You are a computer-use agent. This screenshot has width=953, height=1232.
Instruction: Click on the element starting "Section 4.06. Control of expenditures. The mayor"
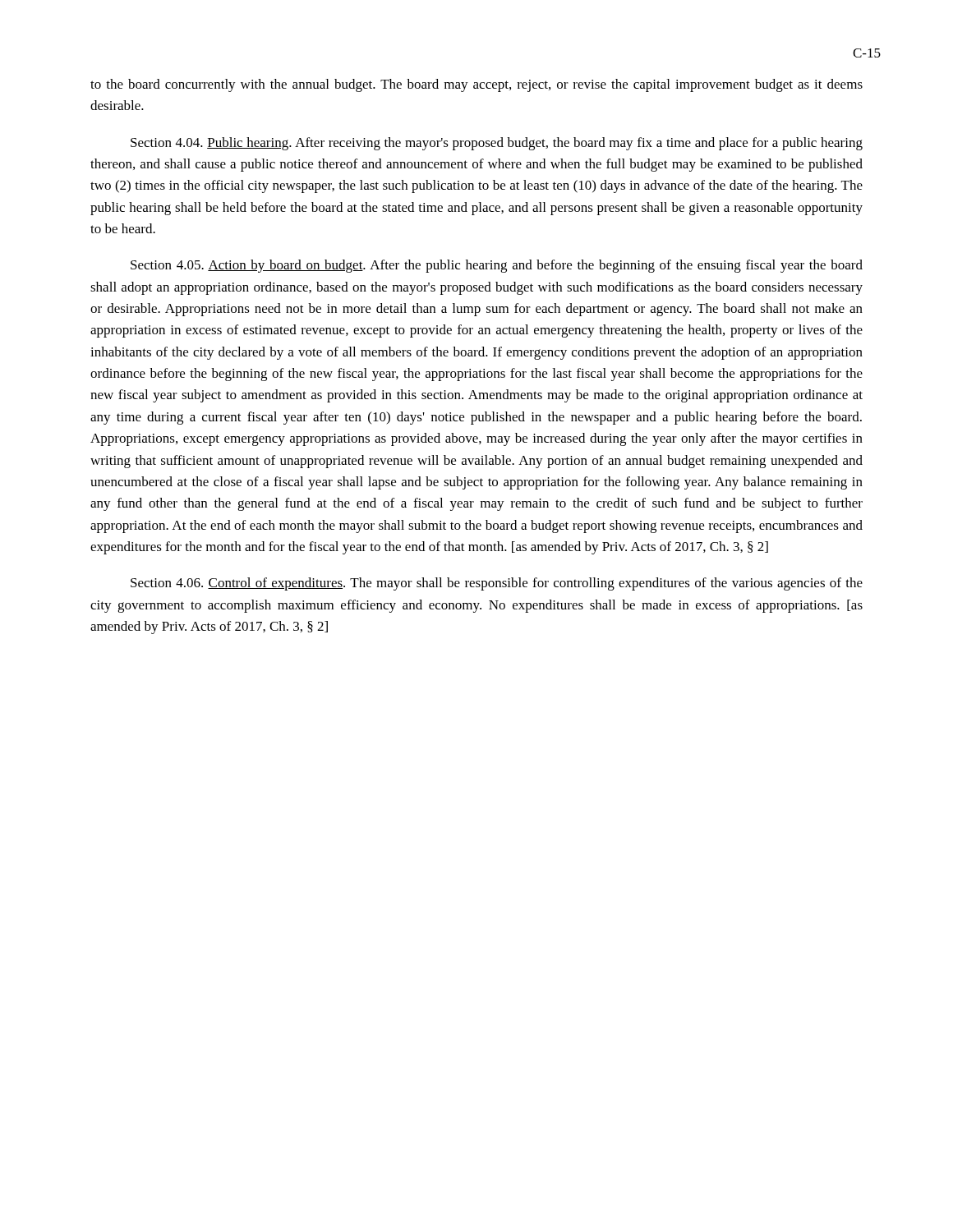476,605
